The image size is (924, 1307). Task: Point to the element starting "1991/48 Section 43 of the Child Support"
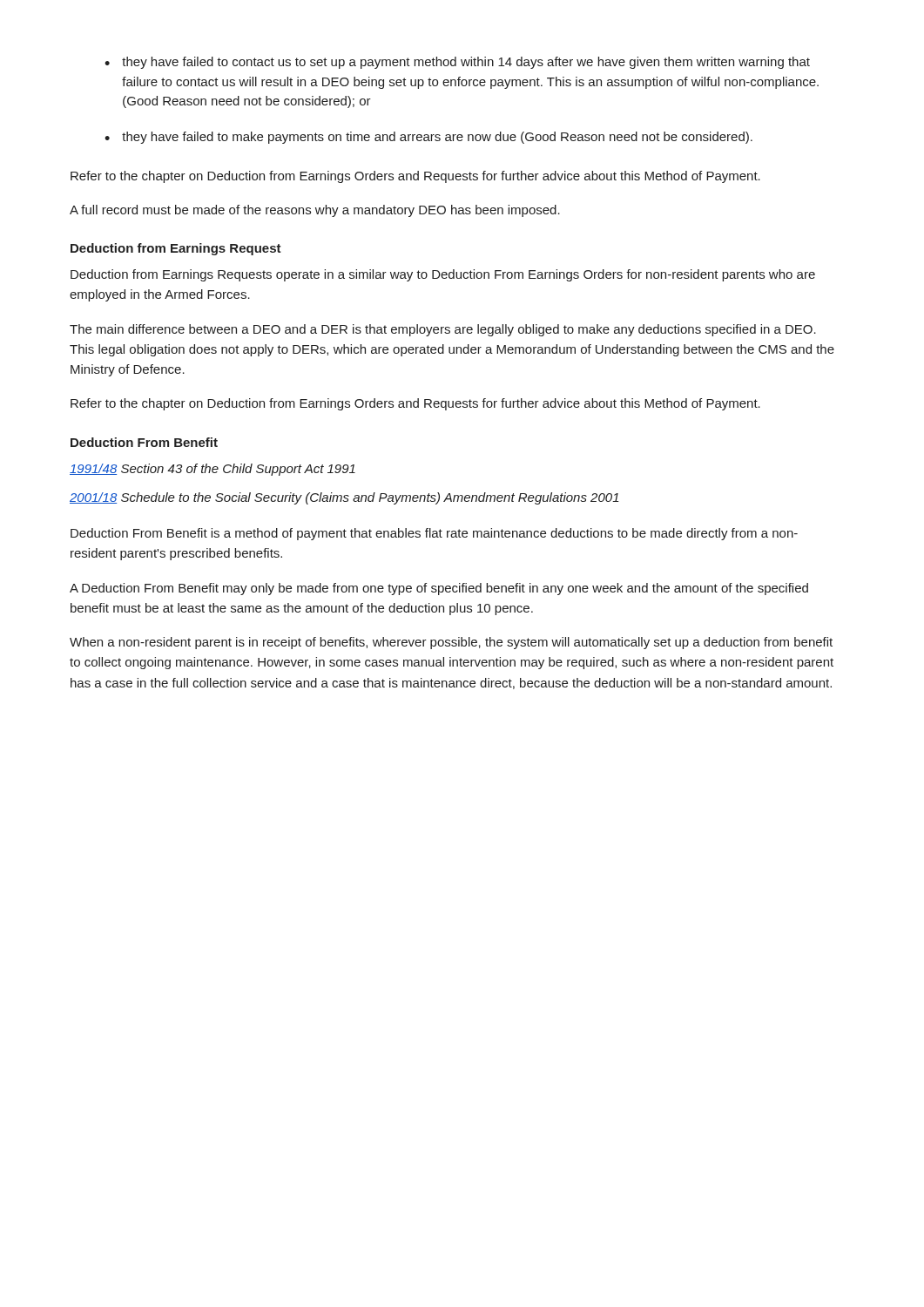[x=213, y=468]
